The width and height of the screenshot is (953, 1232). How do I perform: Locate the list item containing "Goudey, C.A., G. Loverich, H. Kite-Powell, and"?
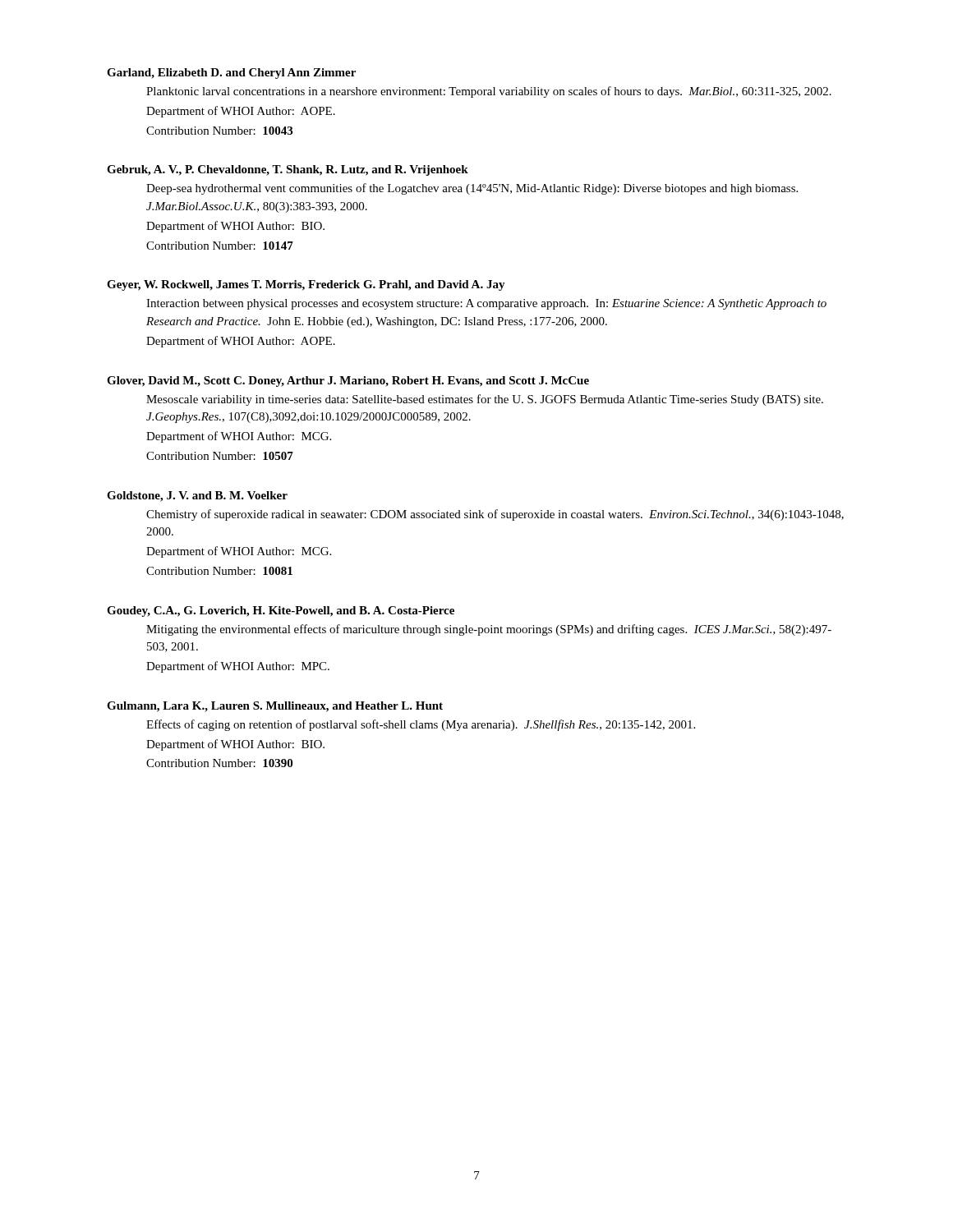click(476, 640)
